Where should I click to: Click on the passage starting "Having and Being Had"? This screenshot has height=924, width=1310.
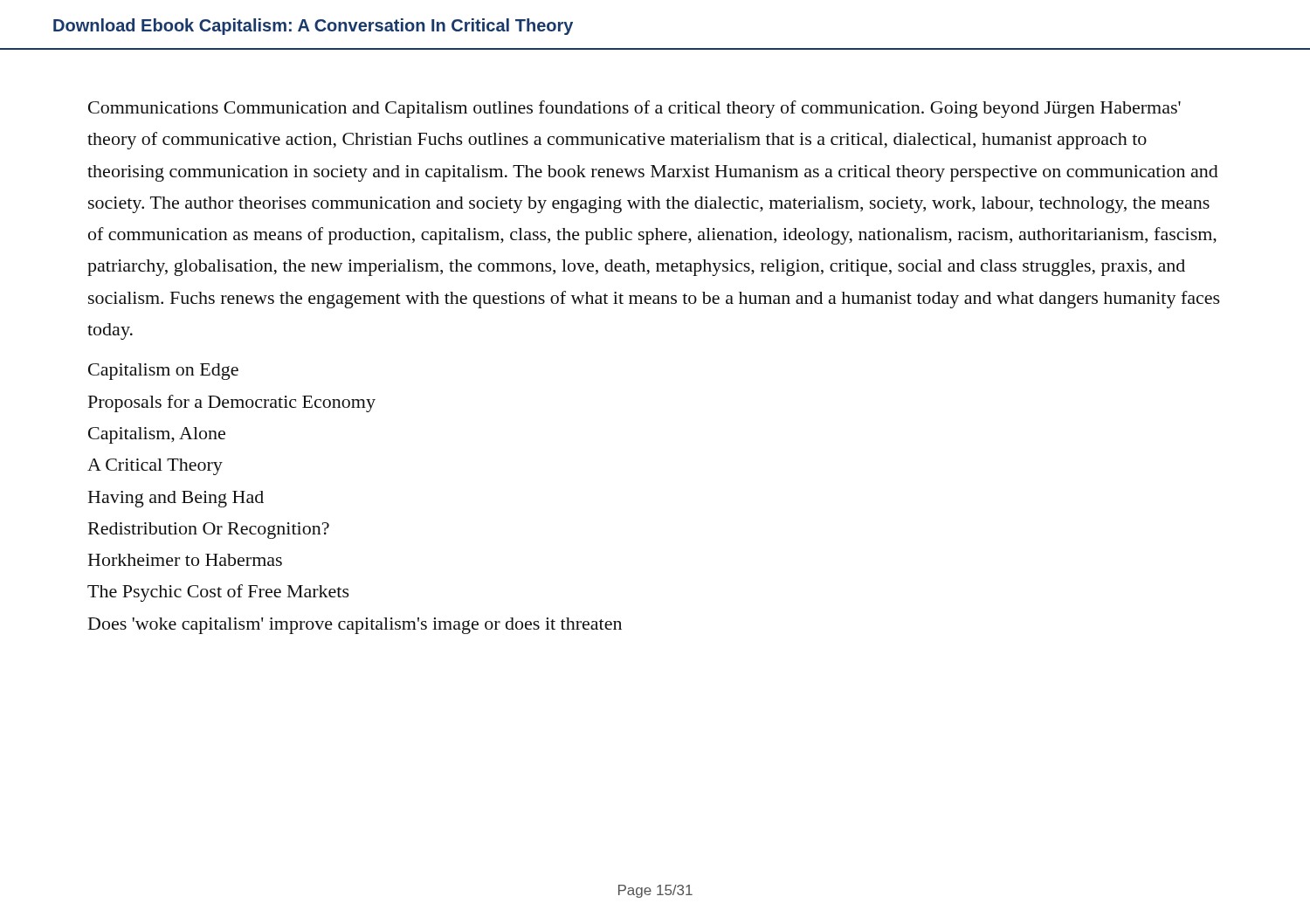[x=176, y=496]
